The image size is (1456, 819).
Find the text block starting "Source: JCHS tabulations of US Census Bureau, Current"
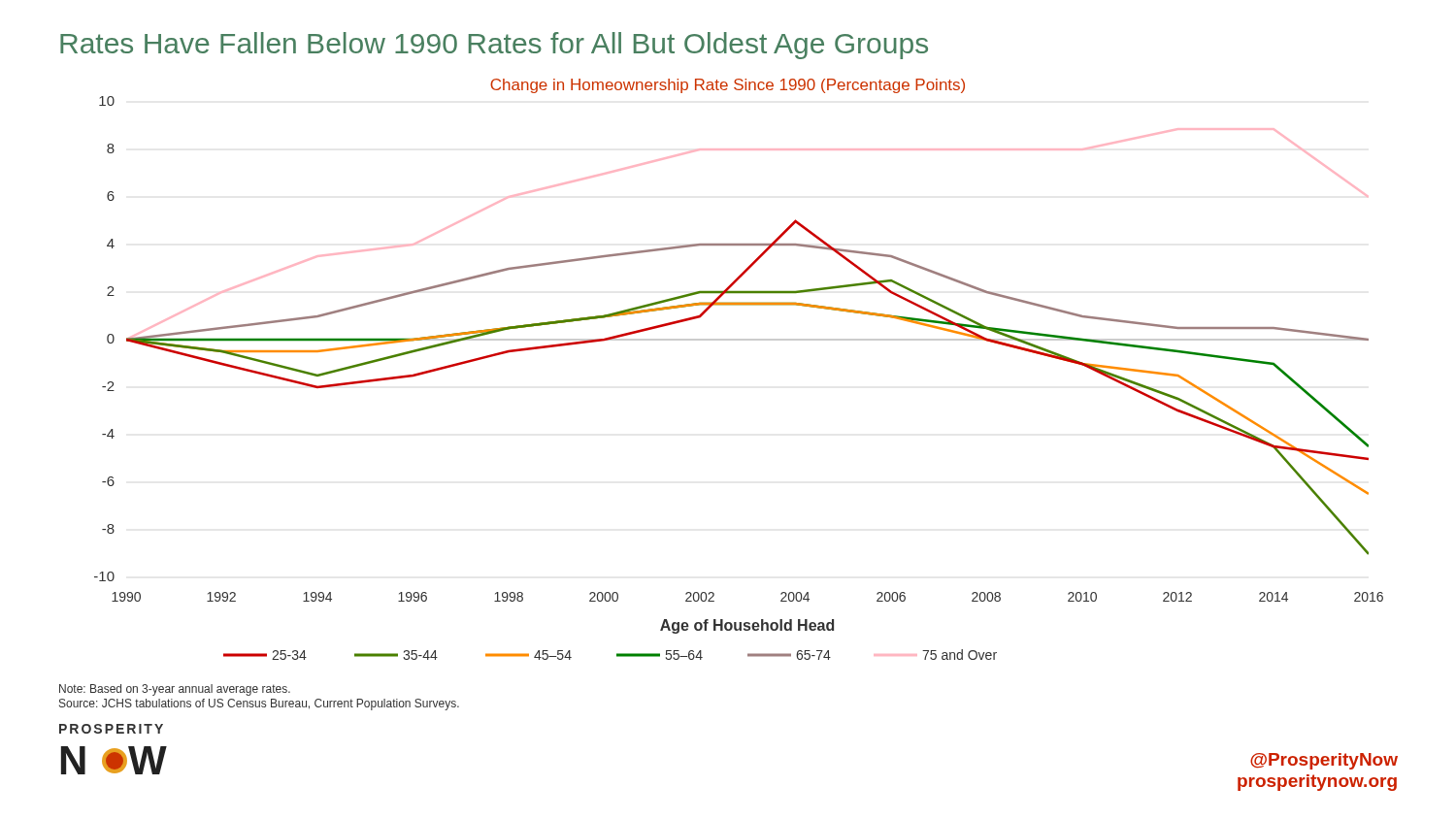[x=259, y=704]
